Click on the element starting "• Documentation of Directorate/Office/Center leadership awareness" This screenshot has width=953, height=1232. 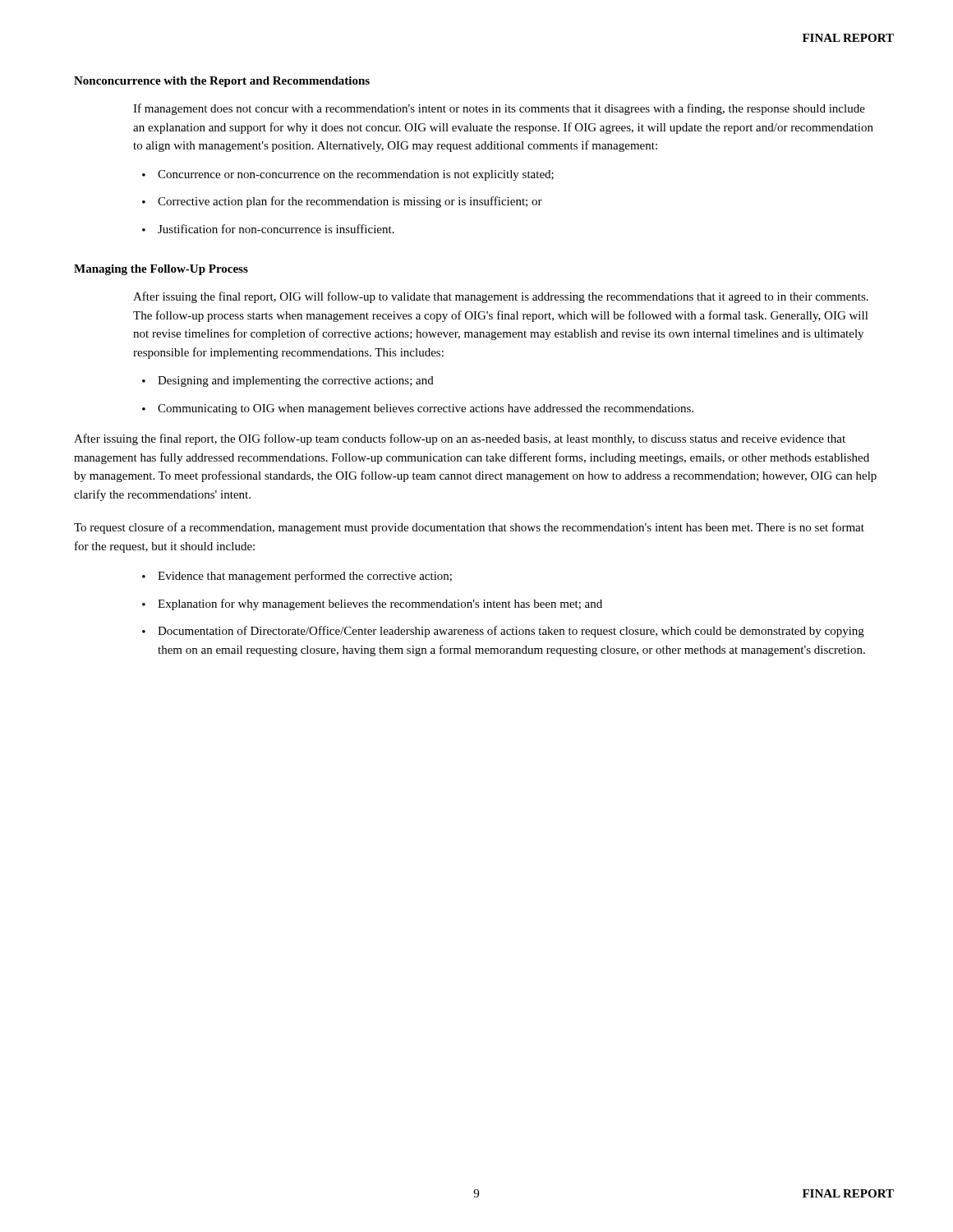pyautogui.click(x=506, y=640)
